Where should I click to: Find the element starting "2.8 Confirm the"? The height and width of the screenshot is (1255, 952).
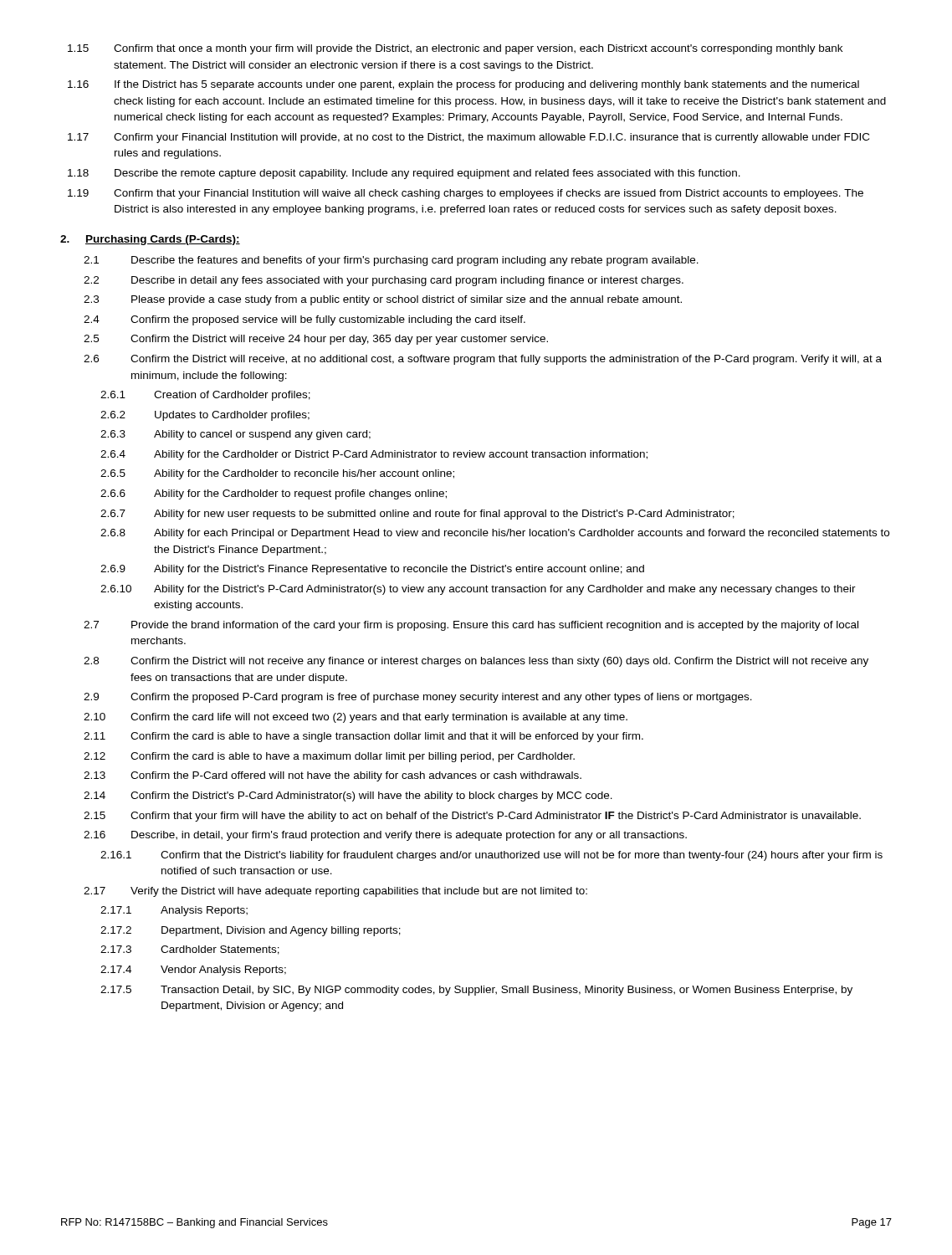pyautogui.click(x=484, y=669)
